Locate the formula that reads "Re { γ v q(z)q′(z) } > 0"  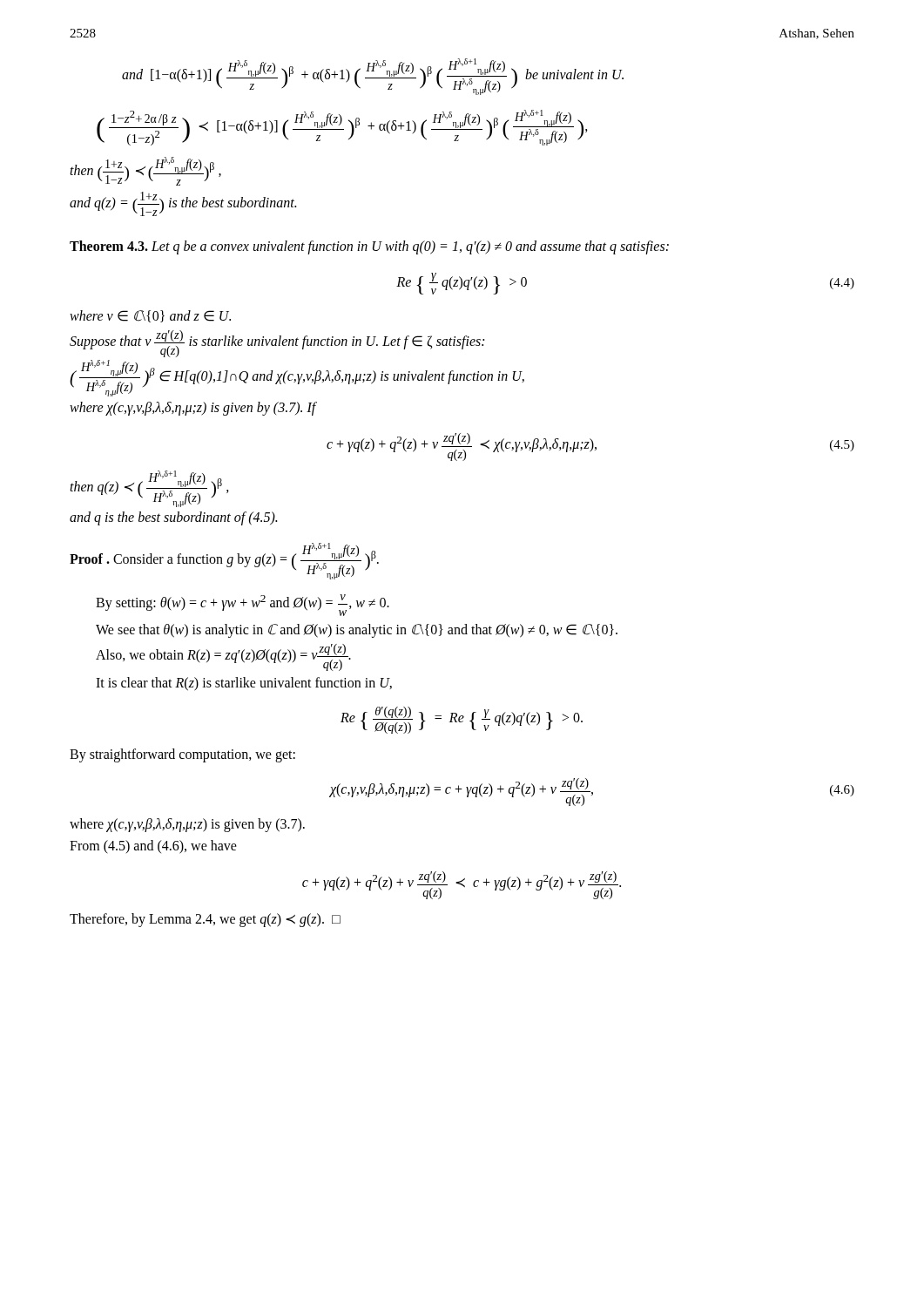461,284
